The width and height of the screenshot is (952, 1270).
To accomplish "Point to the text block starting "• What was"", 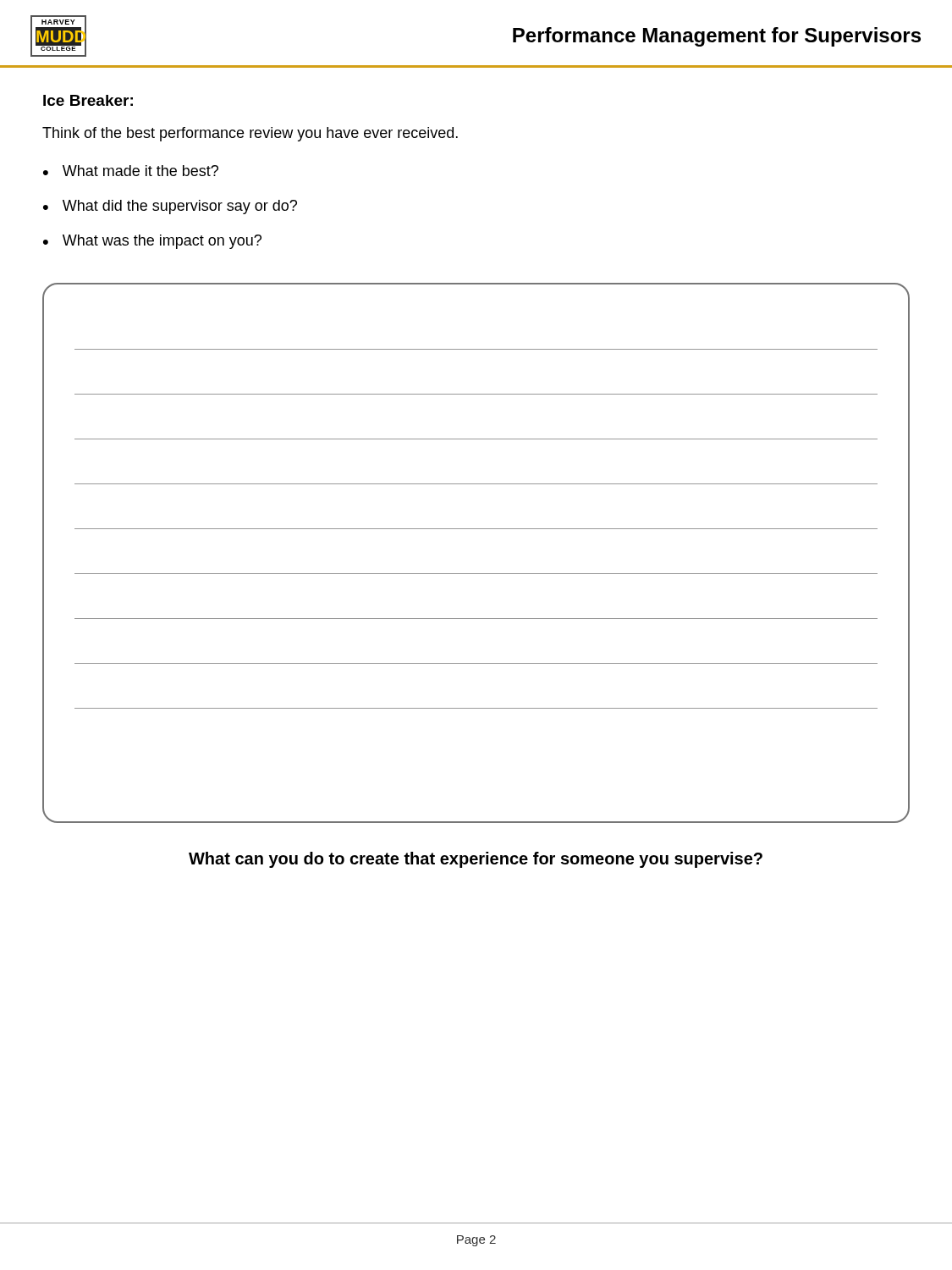I will pyautogui.click(x=152, y=242).
